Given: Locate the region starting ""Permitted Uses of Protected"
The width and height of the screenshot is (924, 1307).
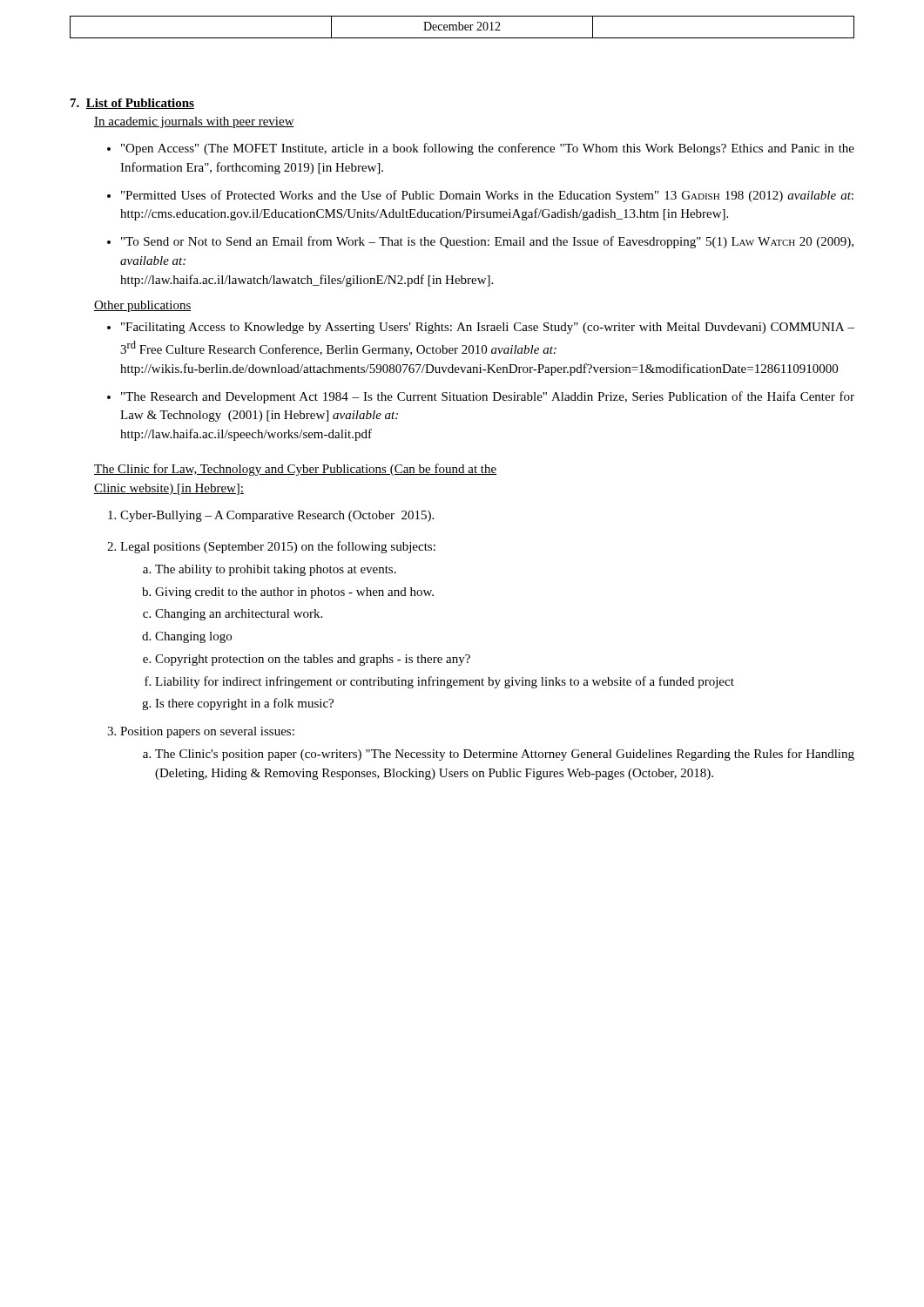Looking at the screenshot, I should [487, 204].
